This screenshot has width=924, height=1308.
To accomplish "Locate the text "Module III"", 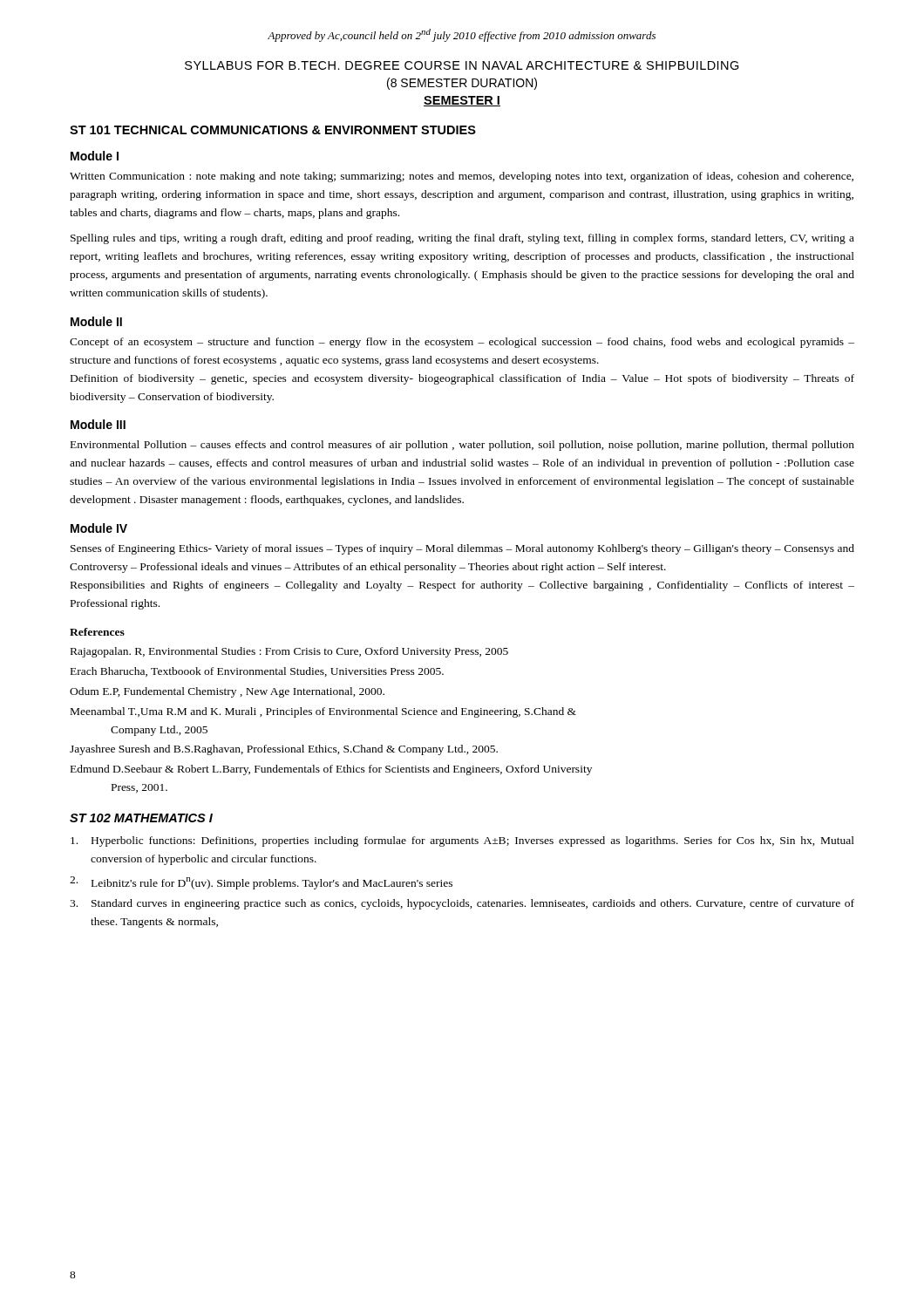I will pyautogui.click(x=98, y=425).
